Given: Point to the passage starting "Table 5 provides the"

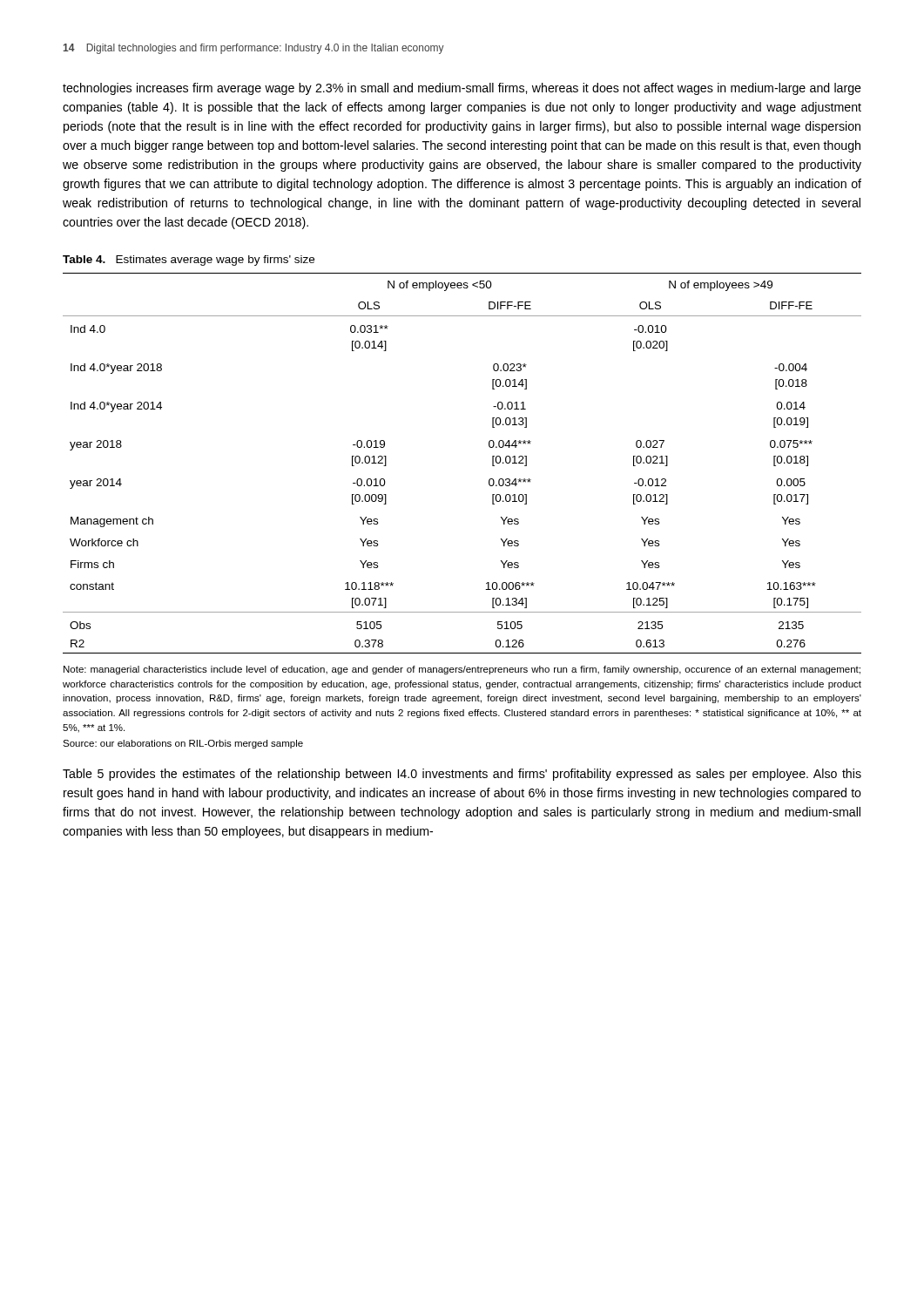Looking at the screenshot, I should 462,803.
